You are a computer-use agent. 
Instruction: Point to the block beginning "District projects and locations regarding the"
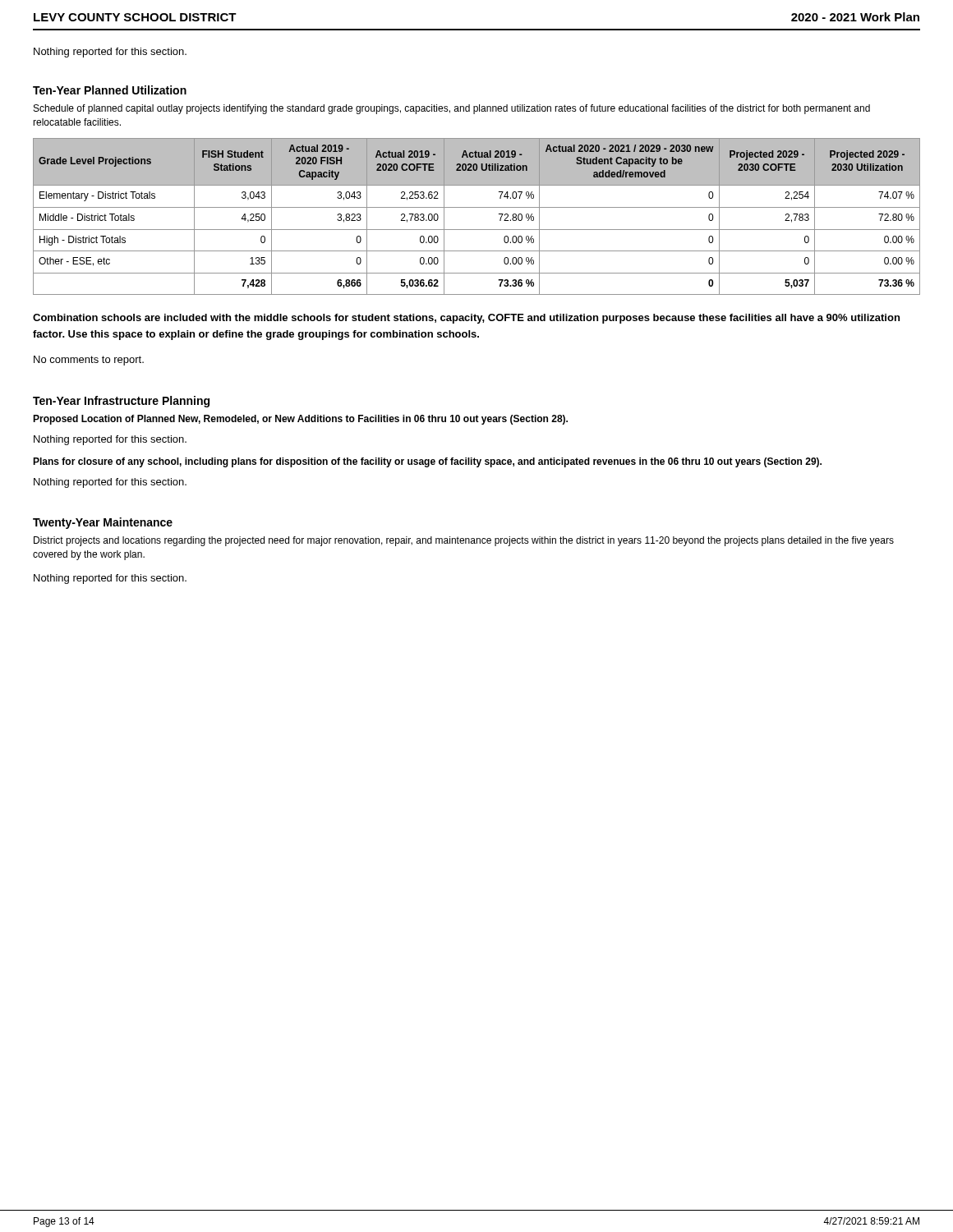476,548
